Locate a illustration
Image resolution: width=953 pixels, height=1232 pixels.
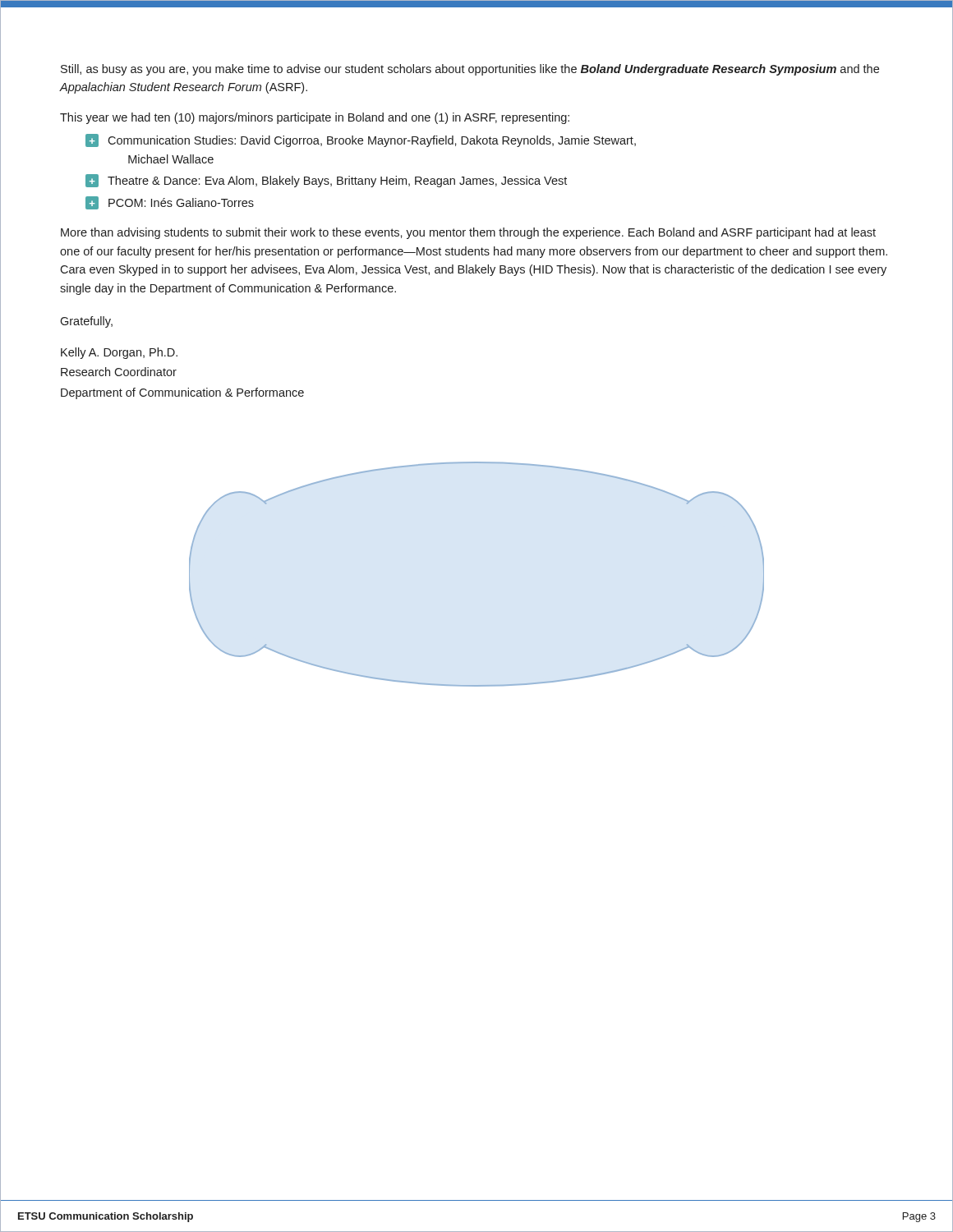(476, 572)
